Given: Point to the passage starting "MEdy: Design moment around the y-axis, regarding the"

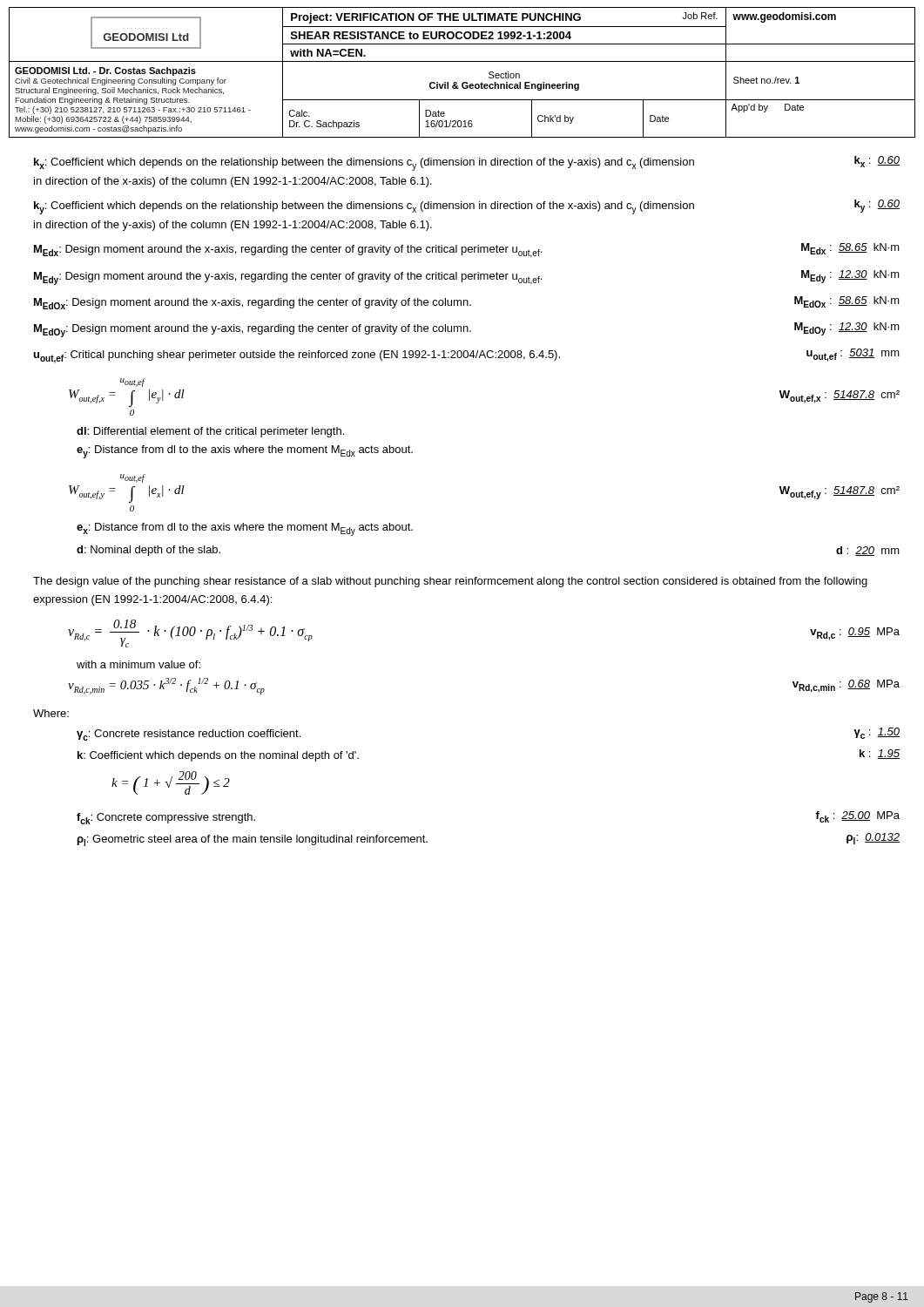Looking at the screenshot, I should (x=466, y=277).
